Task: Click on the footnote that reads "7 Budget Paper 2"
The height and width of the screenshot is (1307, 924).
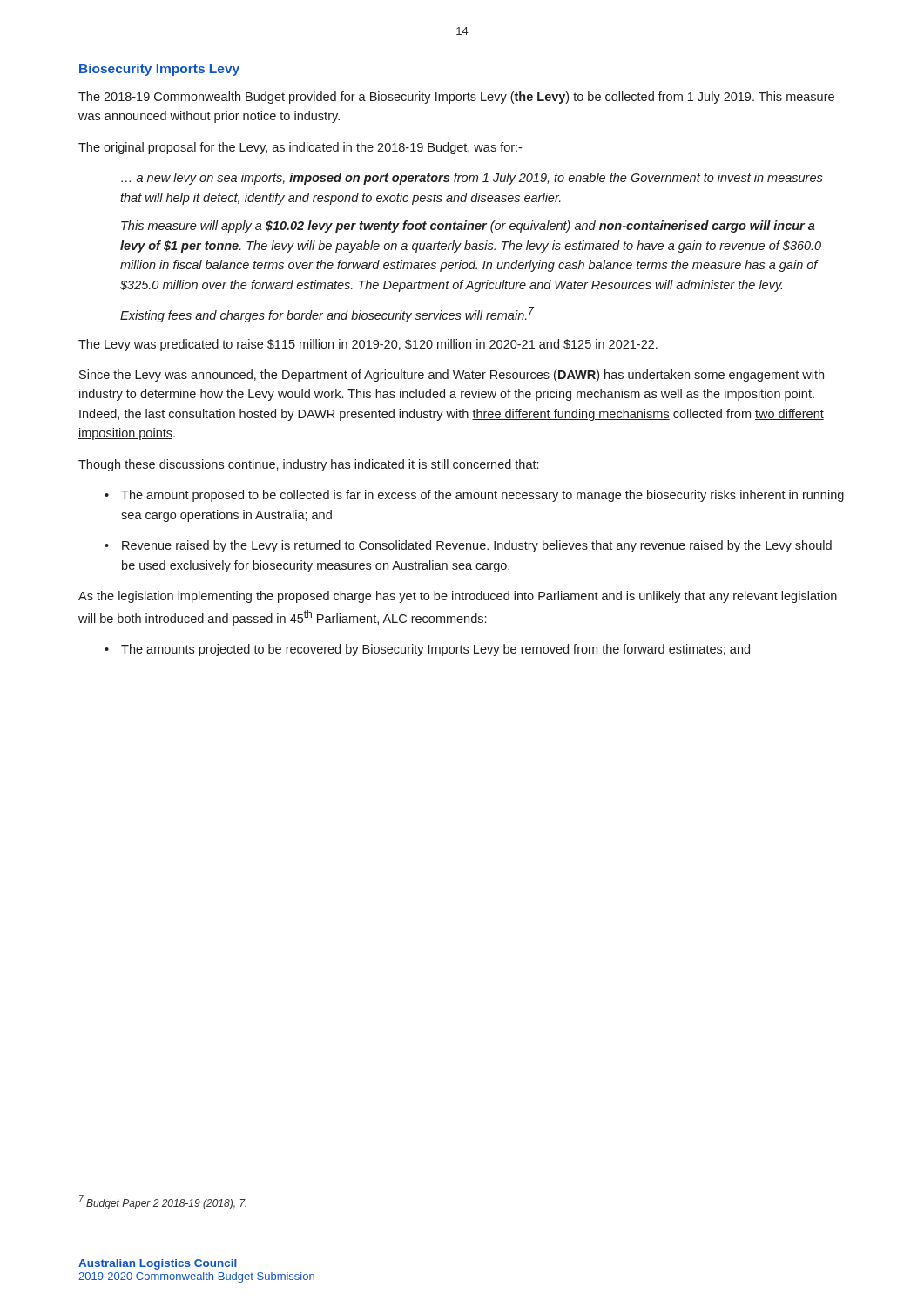Action: [x=163, y=1202]
